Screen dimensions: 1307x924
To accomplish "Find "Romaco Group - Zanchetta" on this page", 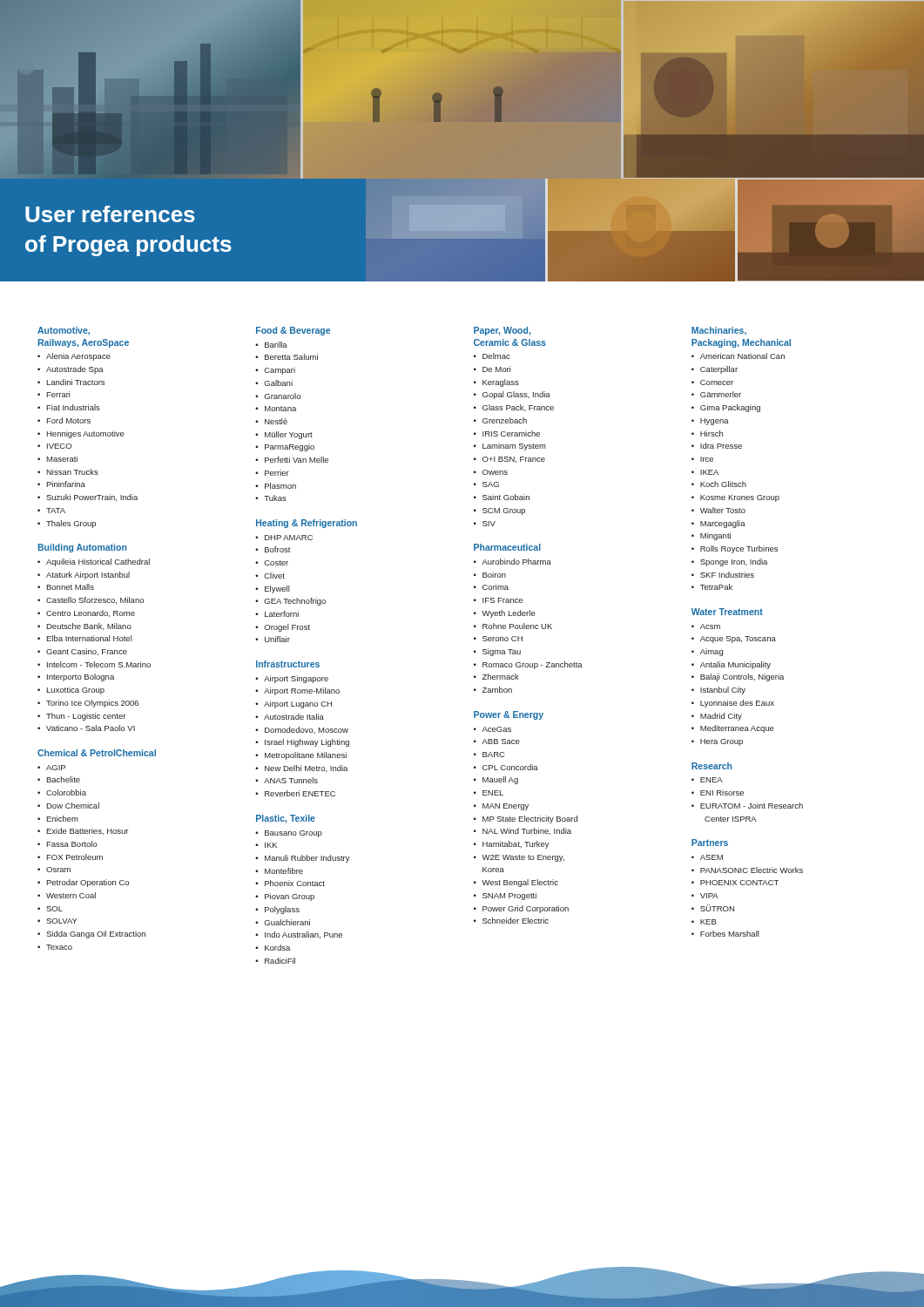I will point(532,664).
